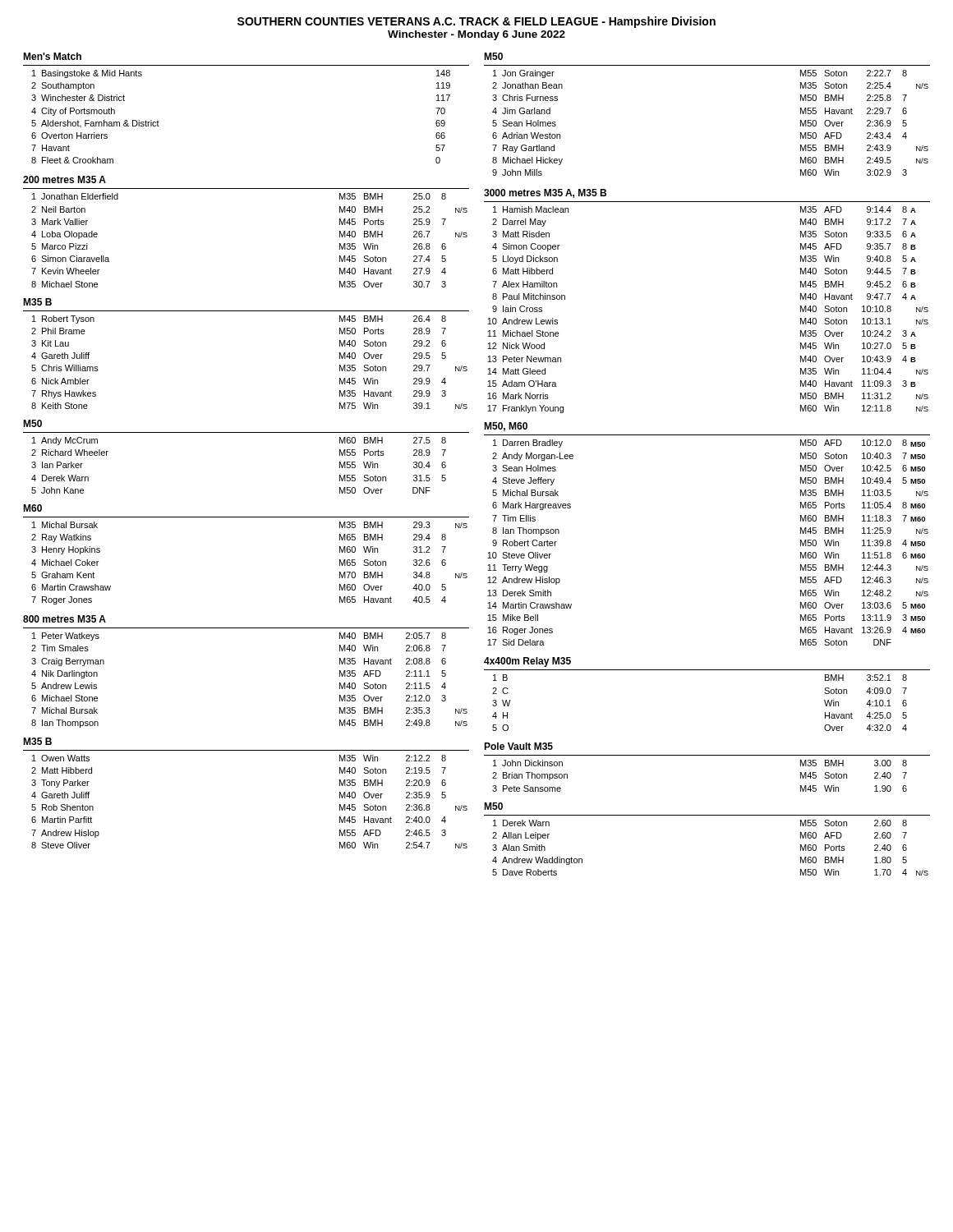Find the text starting "Men's Match"
The width and height of the screenshot is (953, 1232).
click(52, 57)
